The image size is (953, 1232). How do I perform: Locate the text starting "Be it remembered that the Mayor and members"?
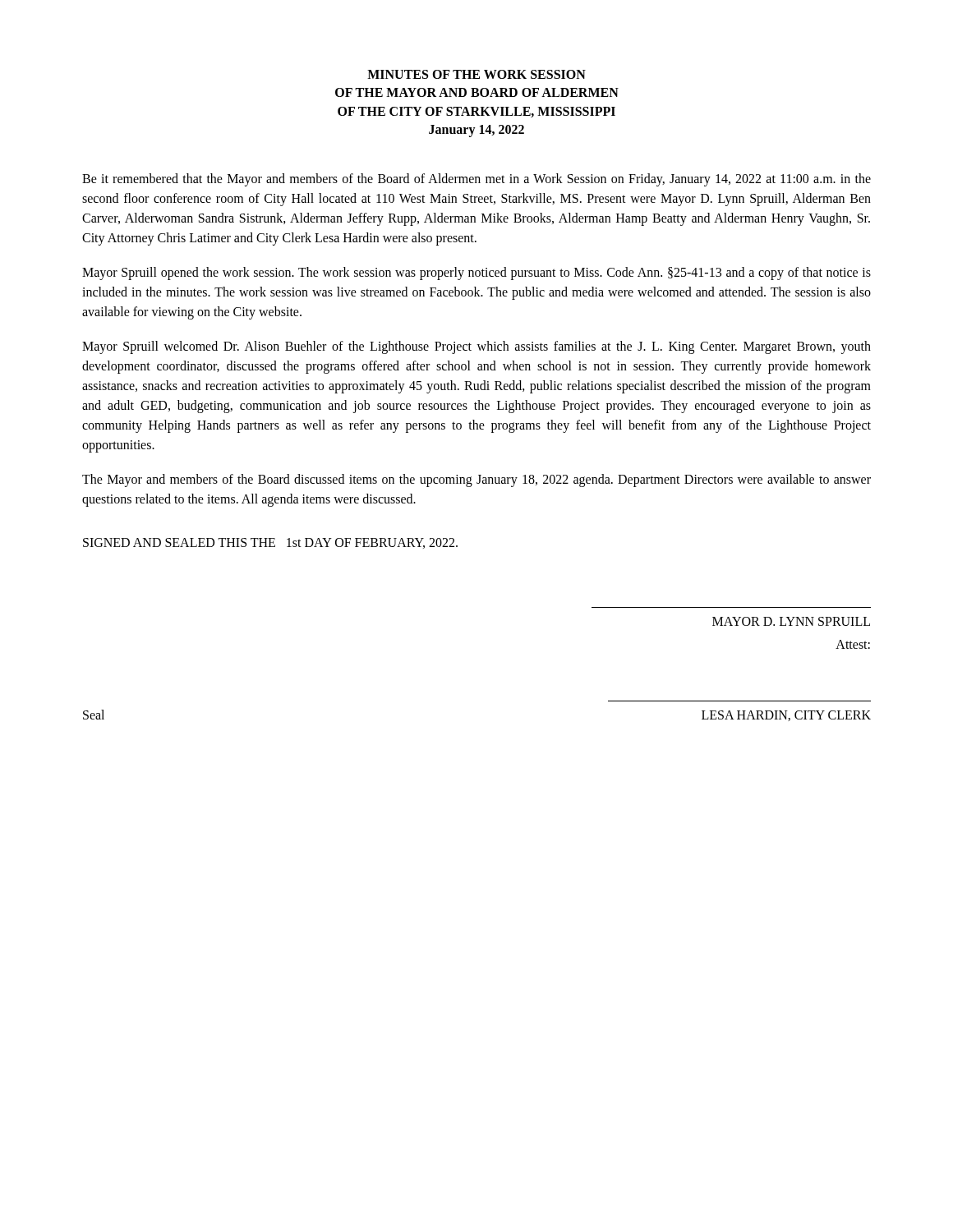[x=476, y=208]
